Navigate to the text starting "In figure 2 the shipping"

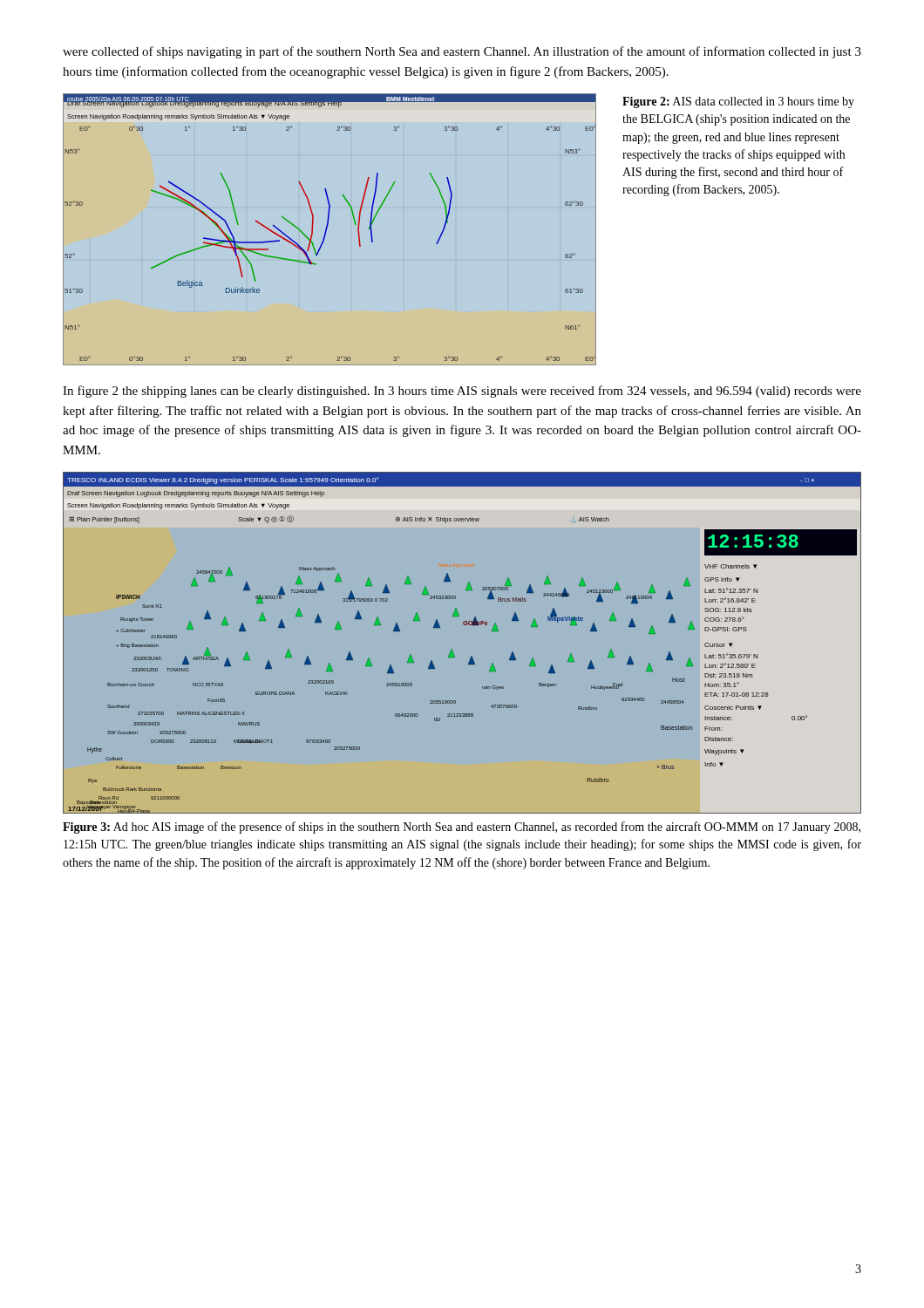click(x=462, y=420)
